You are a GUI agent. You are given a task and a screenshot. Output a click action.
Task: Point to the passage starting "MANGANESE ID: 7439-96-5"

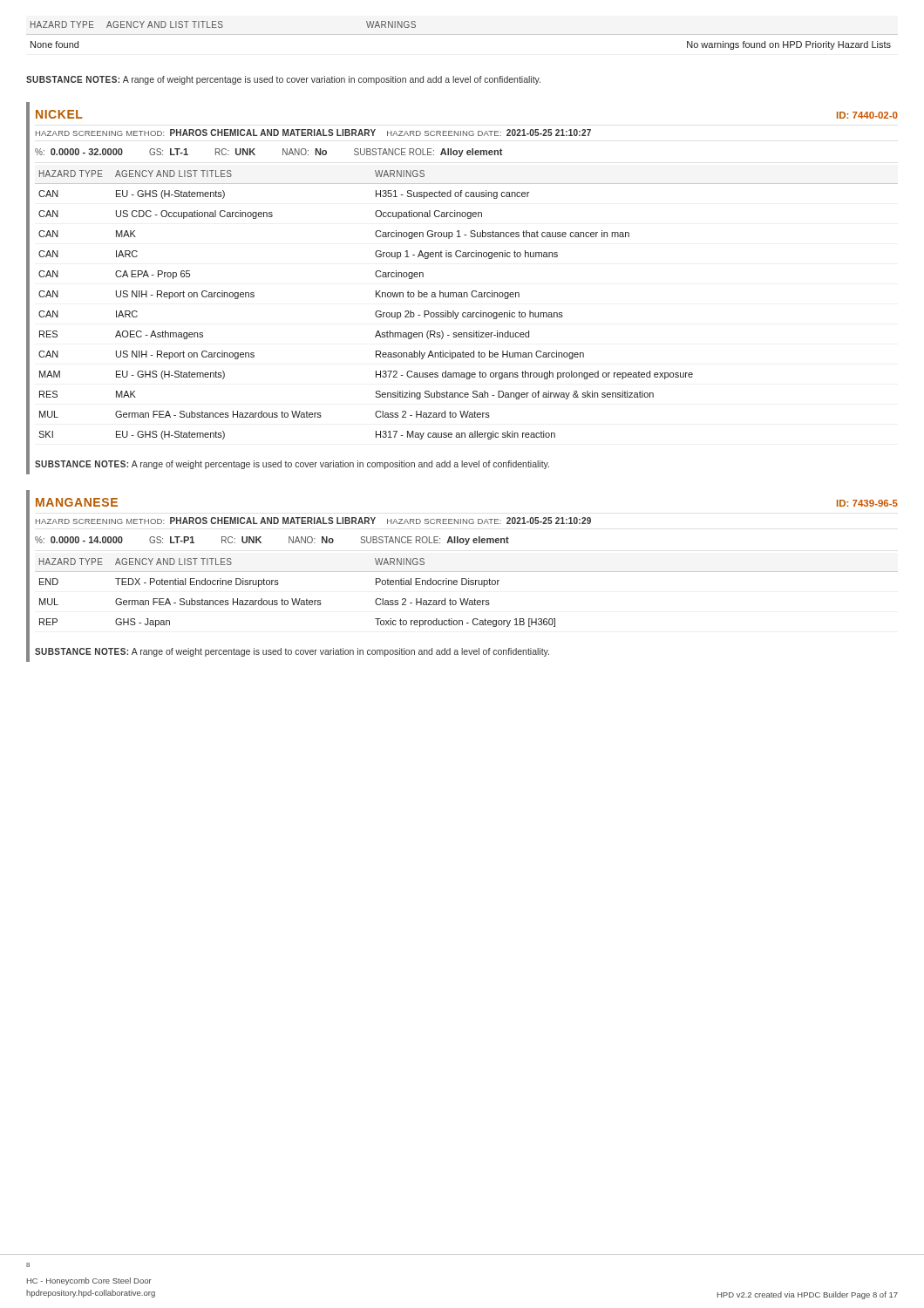click(78, 501)
